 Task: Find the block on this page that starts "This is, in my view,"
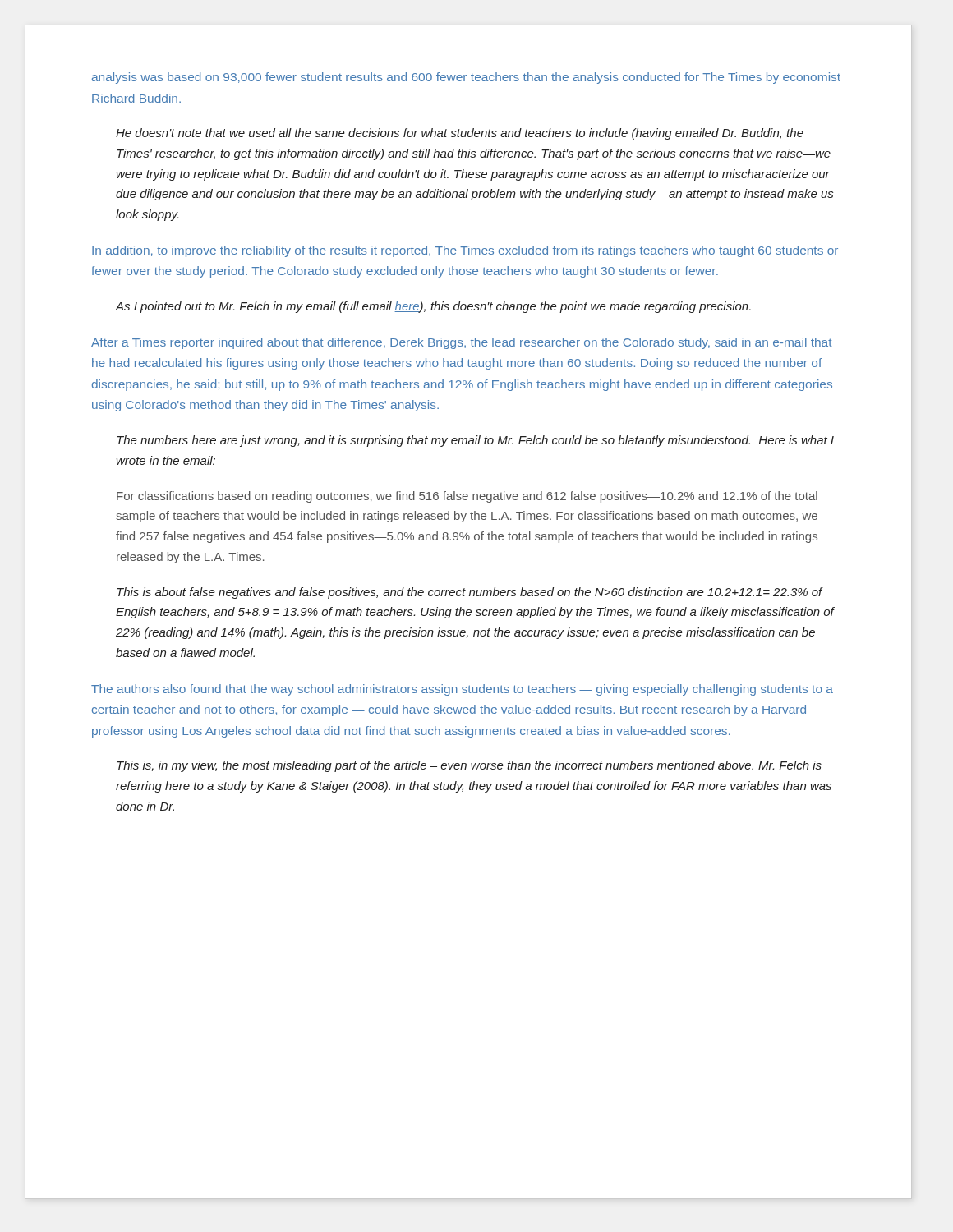(474, 786)
